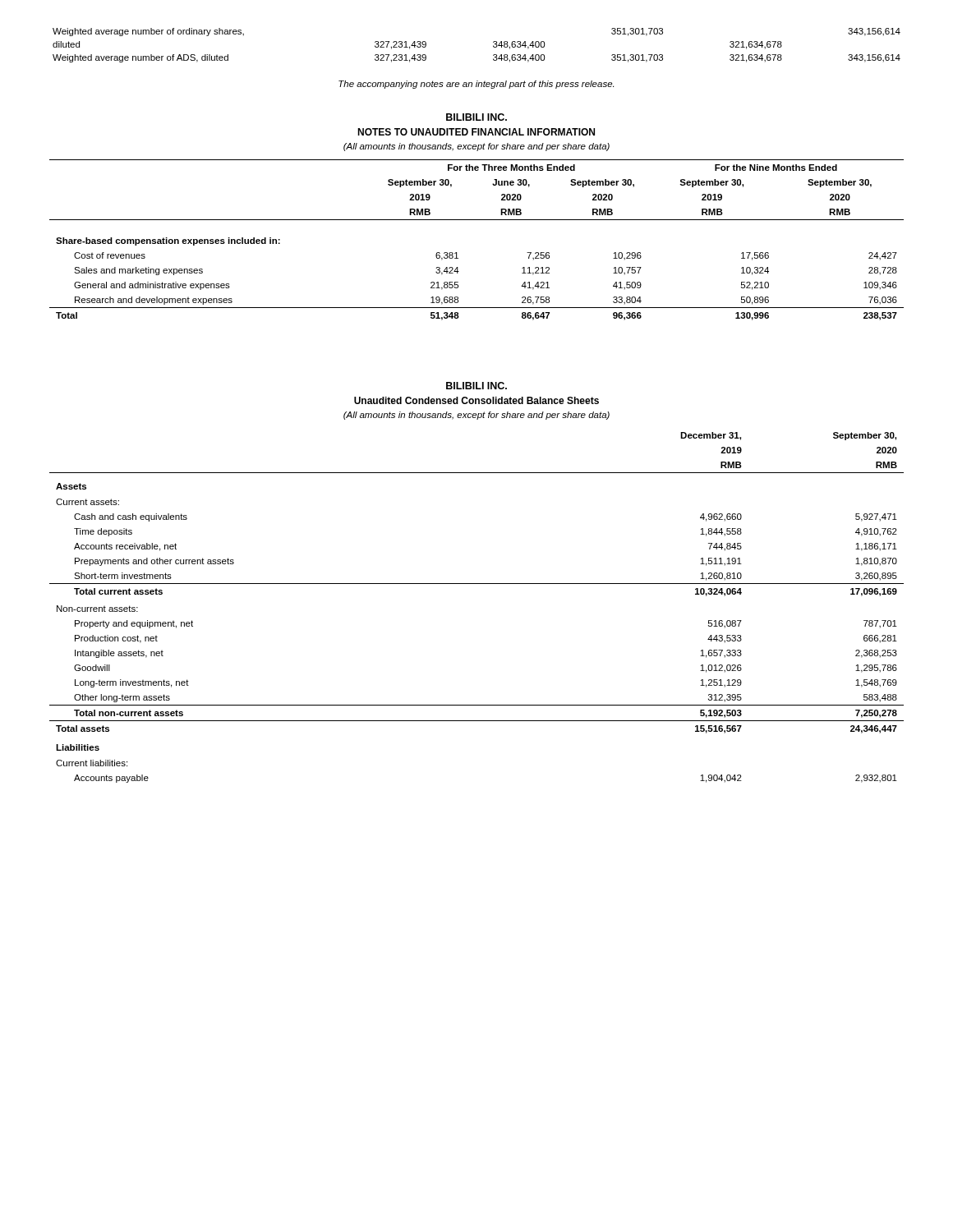Locate the section header that says "NOTES TO UNAUDITED FINANCIAL INFORMATION"
The width and height of the screenshot is (953, 1232).
(476, 132)
